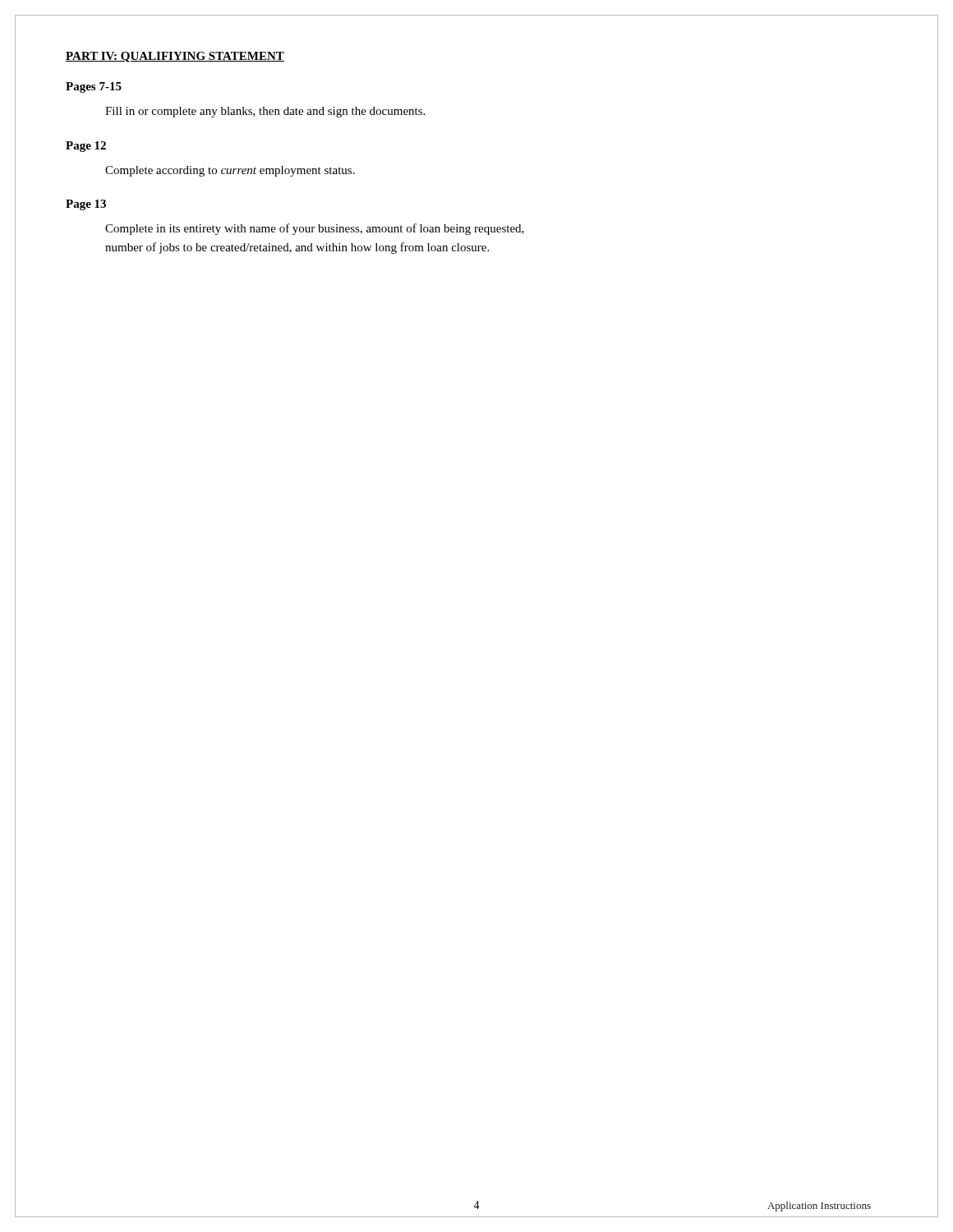Find the passage starting "Complete in its entirety with name of your"
Image resolution: width=953 pixels, height=1232 pixels.
coord(315,238)
